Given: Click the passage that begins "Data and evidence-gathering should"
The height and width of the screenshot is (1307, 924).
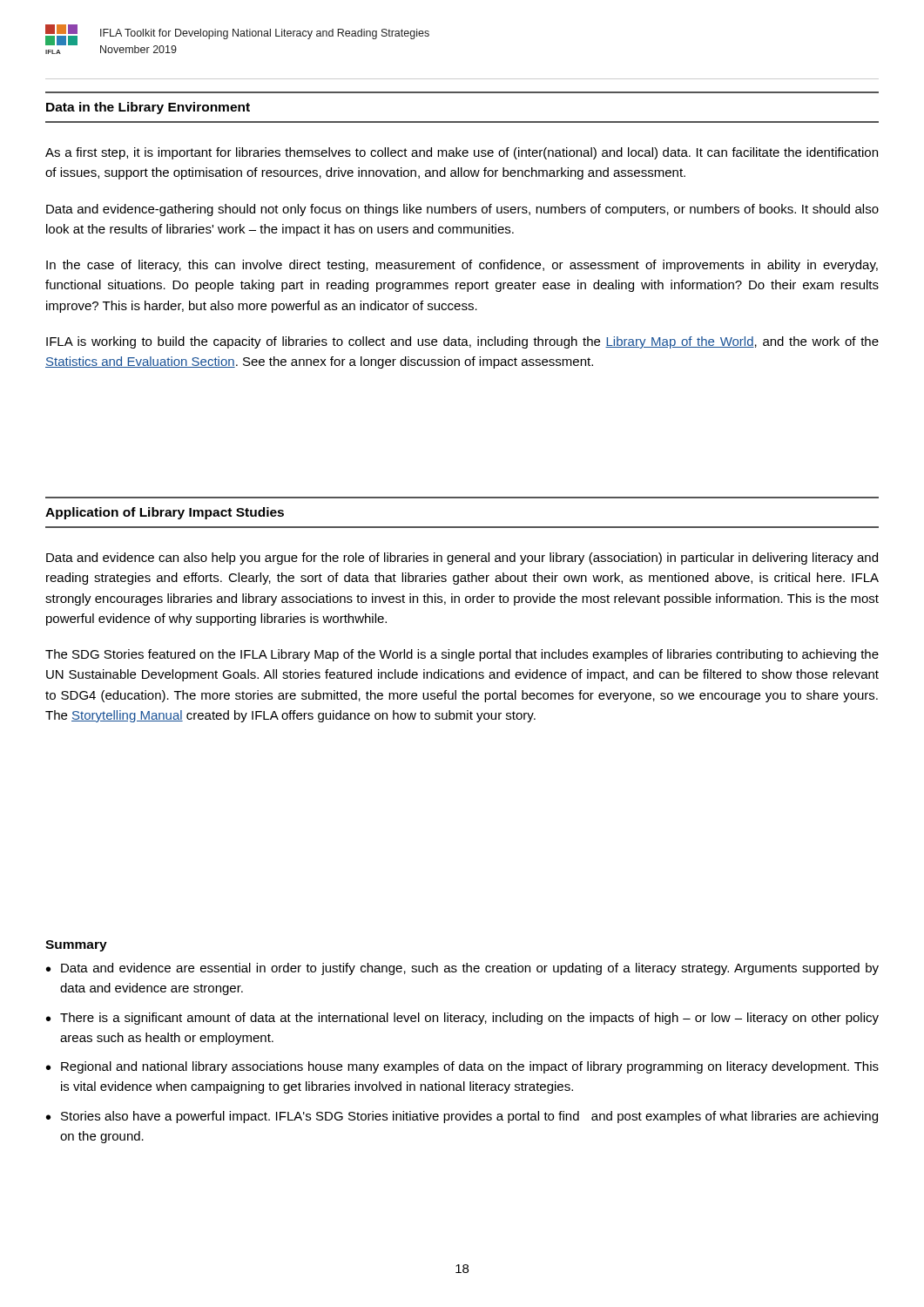Looking at the screenshot, I should (x=462, y=218).
